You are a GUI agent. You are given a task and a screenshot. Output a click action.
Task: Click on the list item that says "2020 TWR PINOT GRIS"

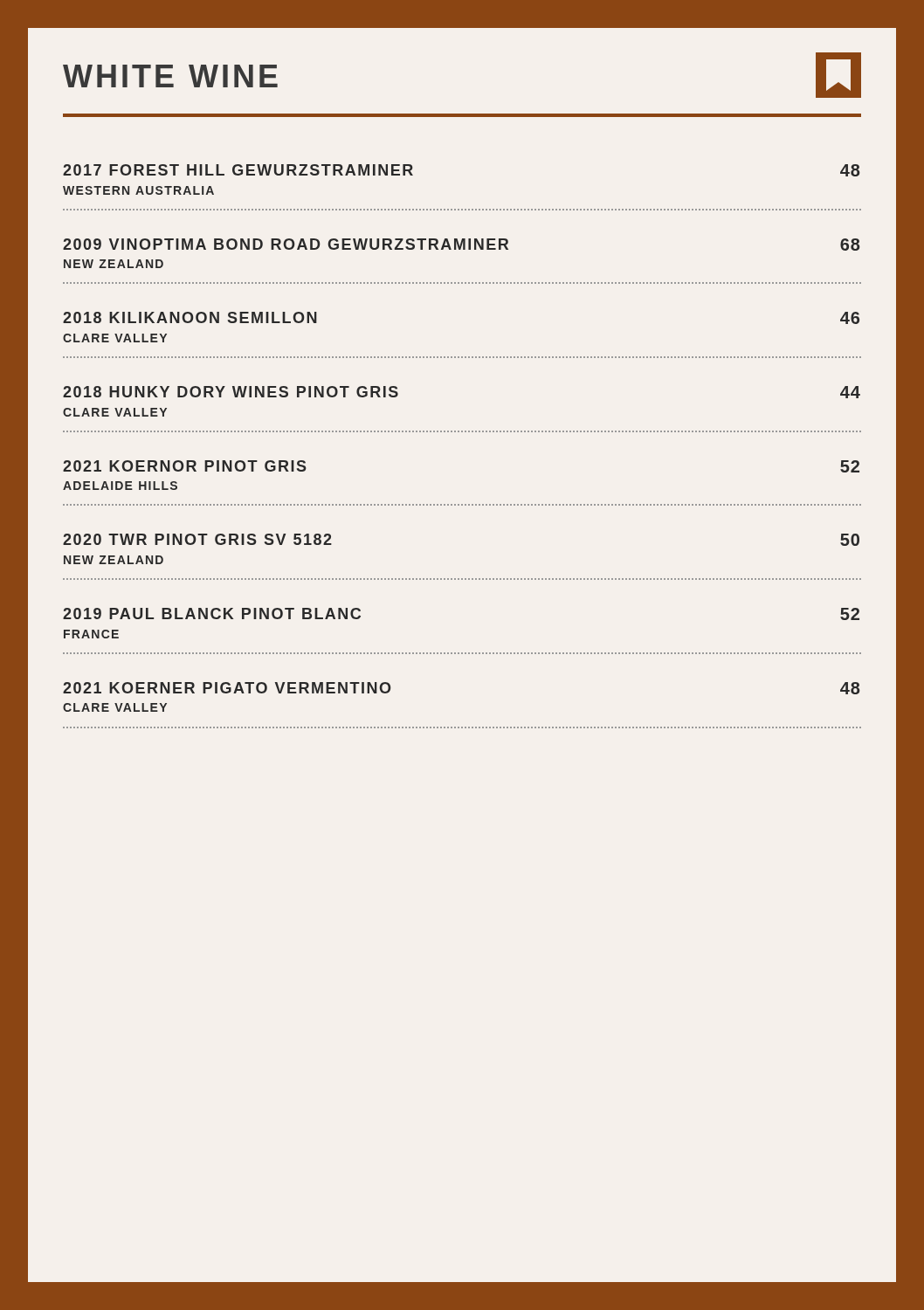pyautogui.click(x=202, y=539)
